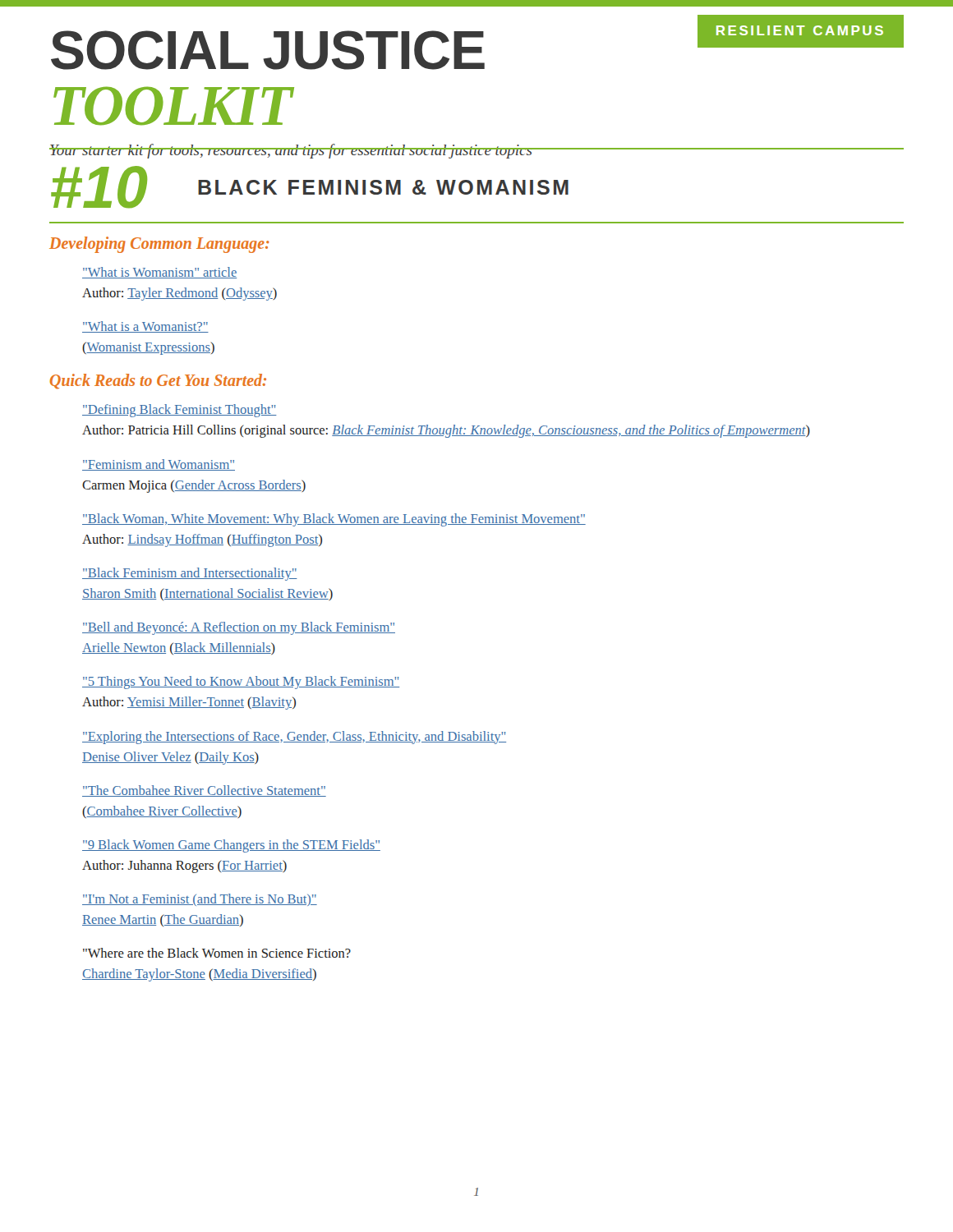
Task: Select the list item that reads ""What is Womanism" article Author: Tayler"
Action: 159,273
